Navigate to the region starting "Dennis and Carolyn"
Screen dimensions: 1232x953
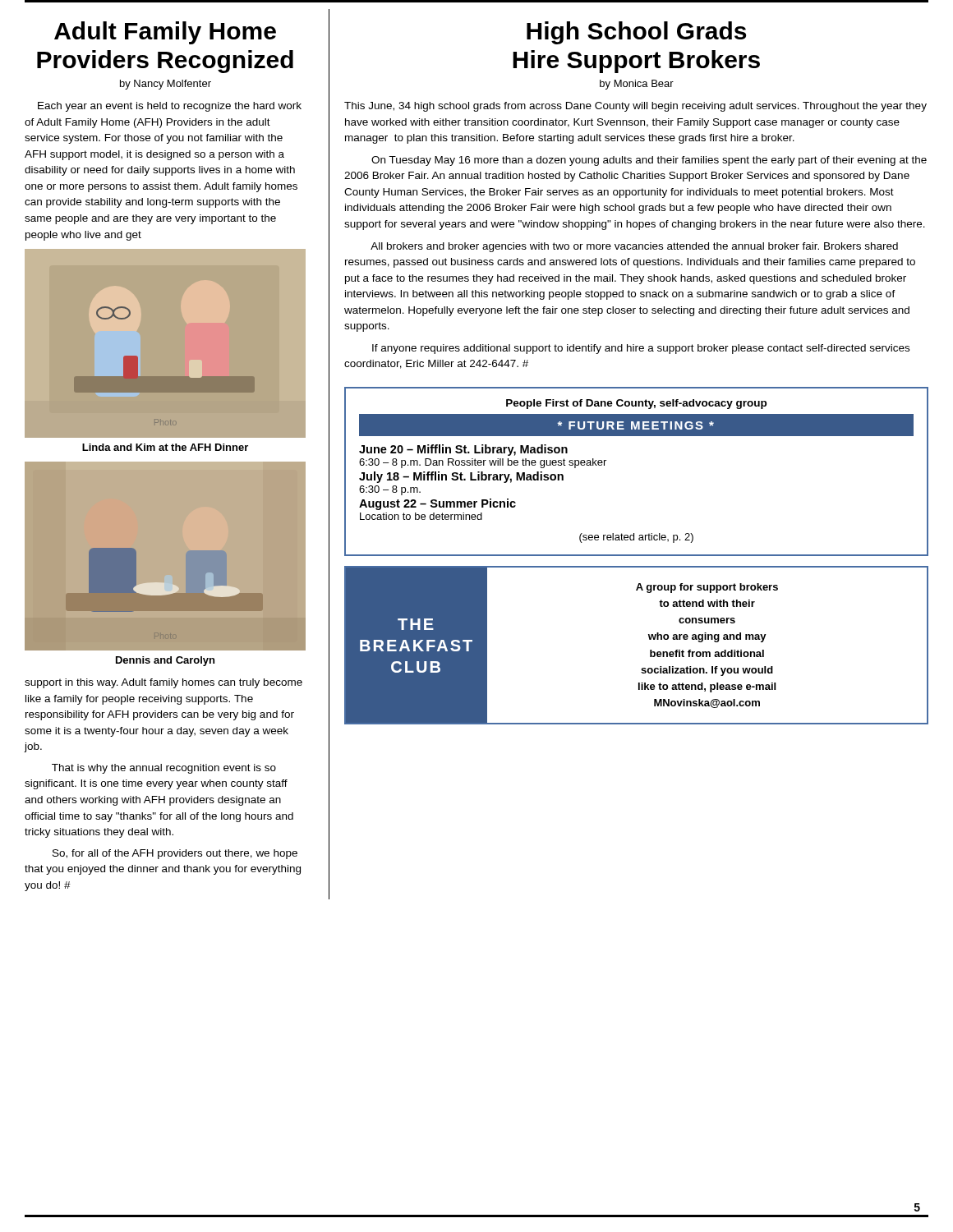point(165,660)
